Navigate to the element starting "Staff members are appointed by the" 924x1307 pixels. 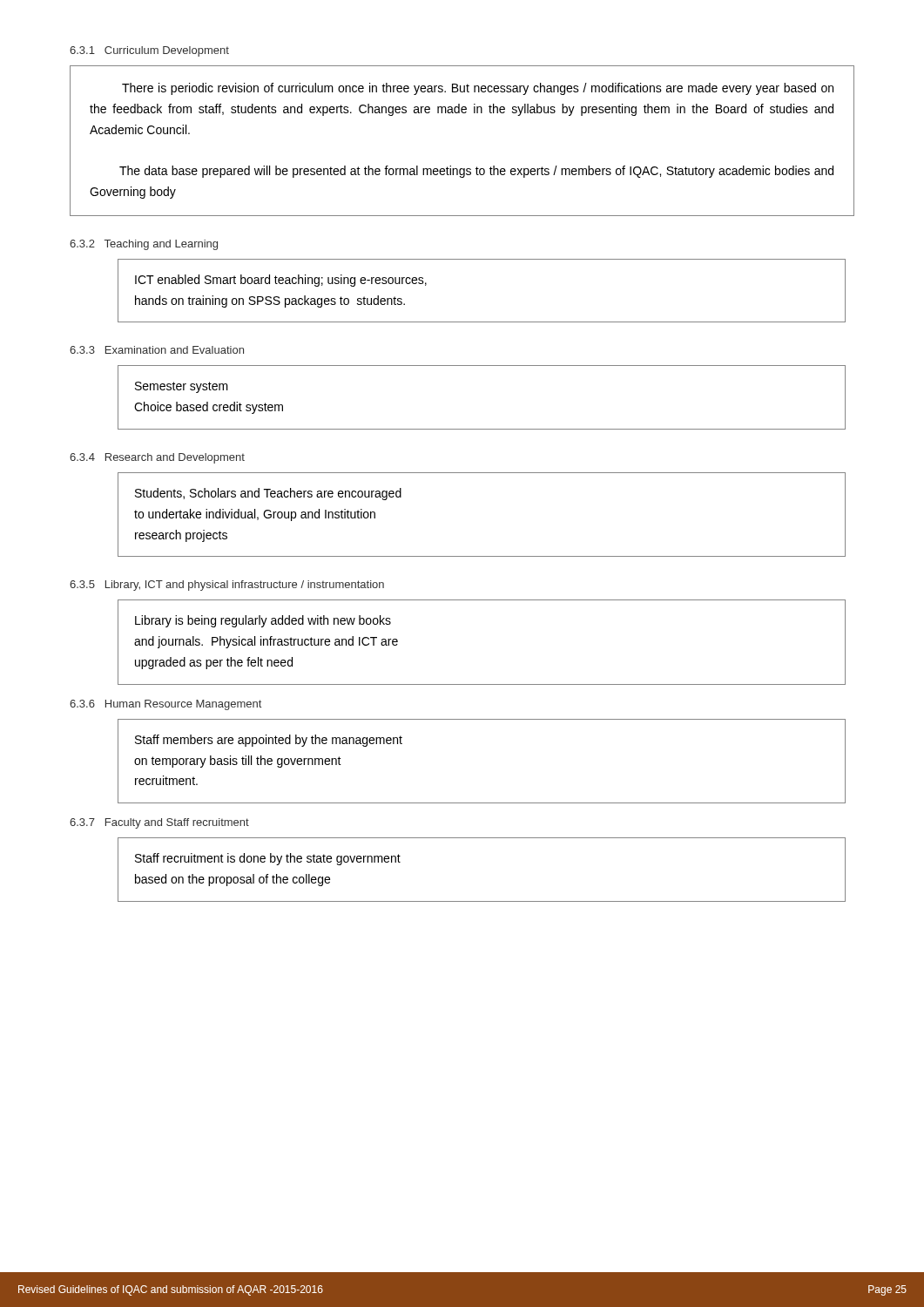click(x=268, y=760)
